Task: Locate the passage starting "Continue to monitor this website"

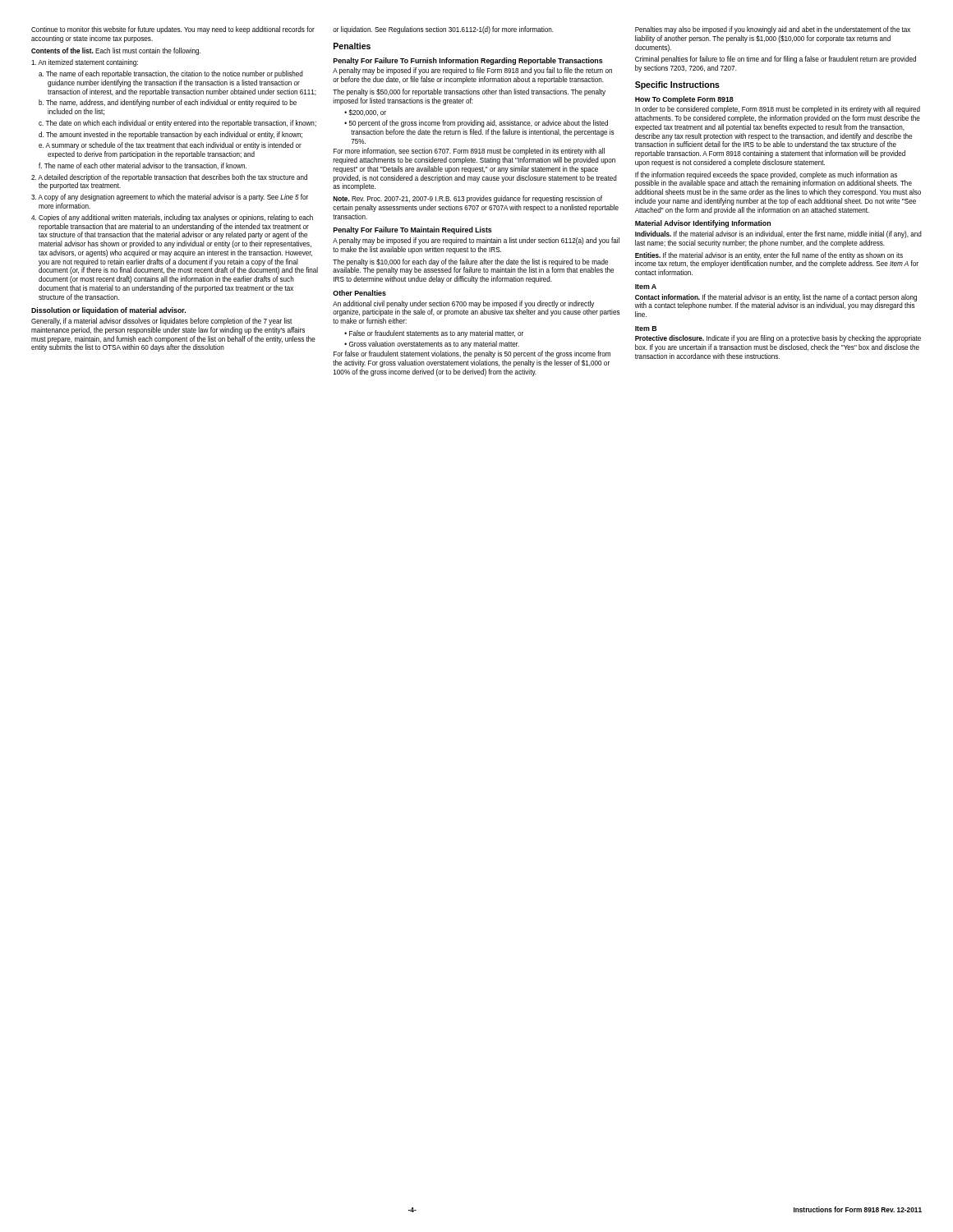Action: point(175,35)
